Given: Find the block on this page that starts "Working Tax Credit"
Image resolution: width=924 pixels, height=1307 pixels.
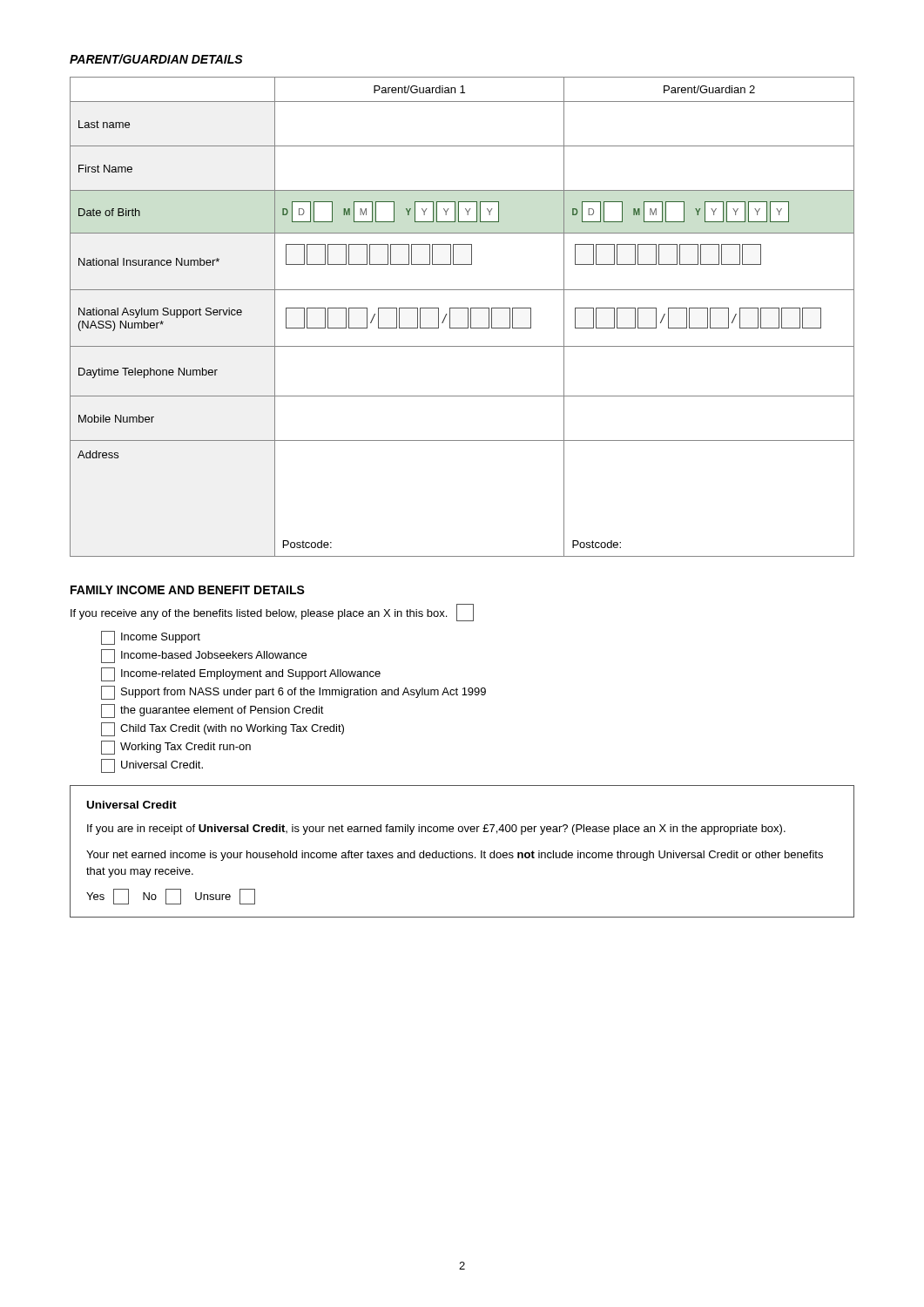Looking at the screenshot, I should 176,747.
